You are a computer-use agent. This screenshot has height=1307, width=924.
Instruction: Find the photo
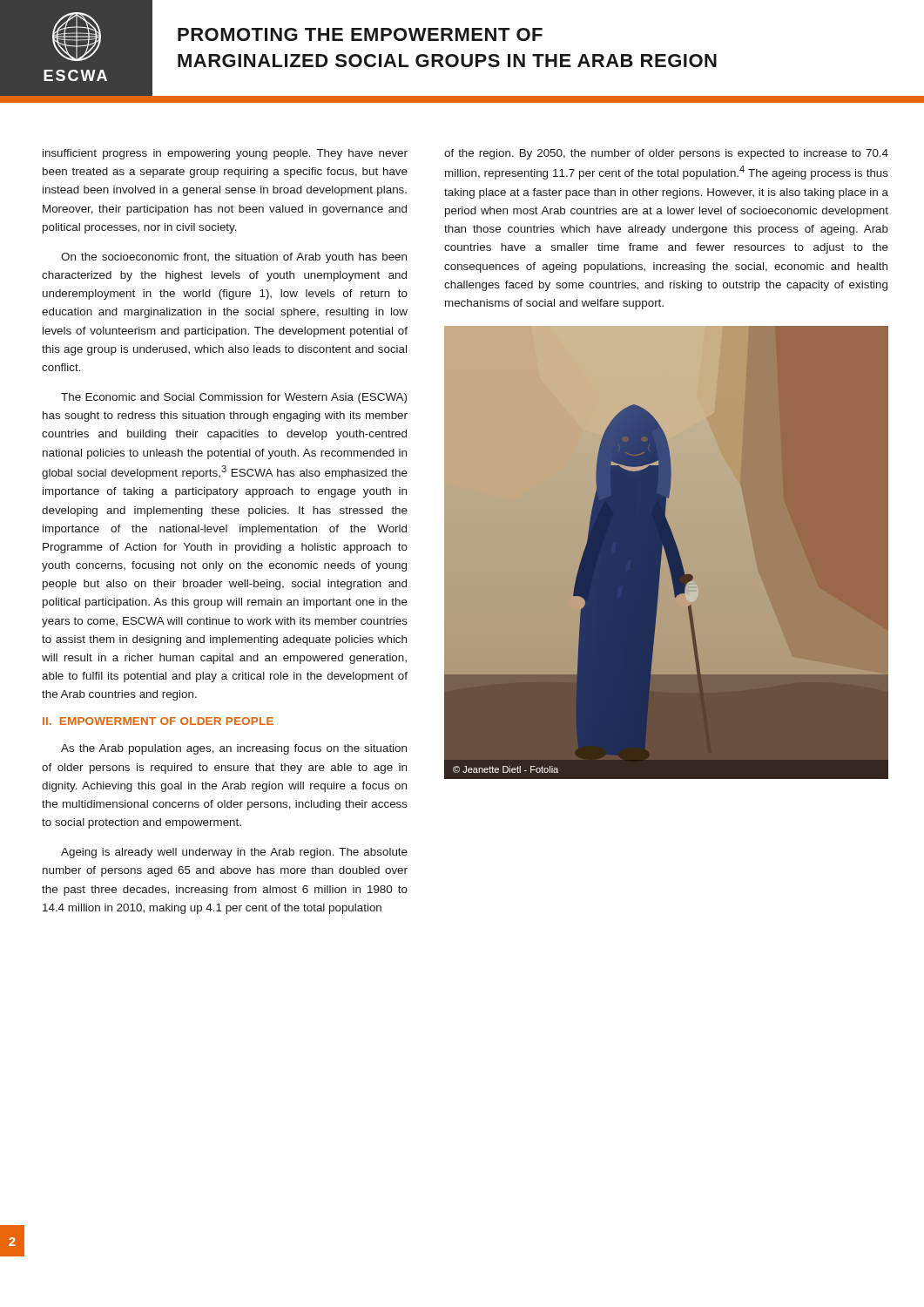tap(666, 552)
